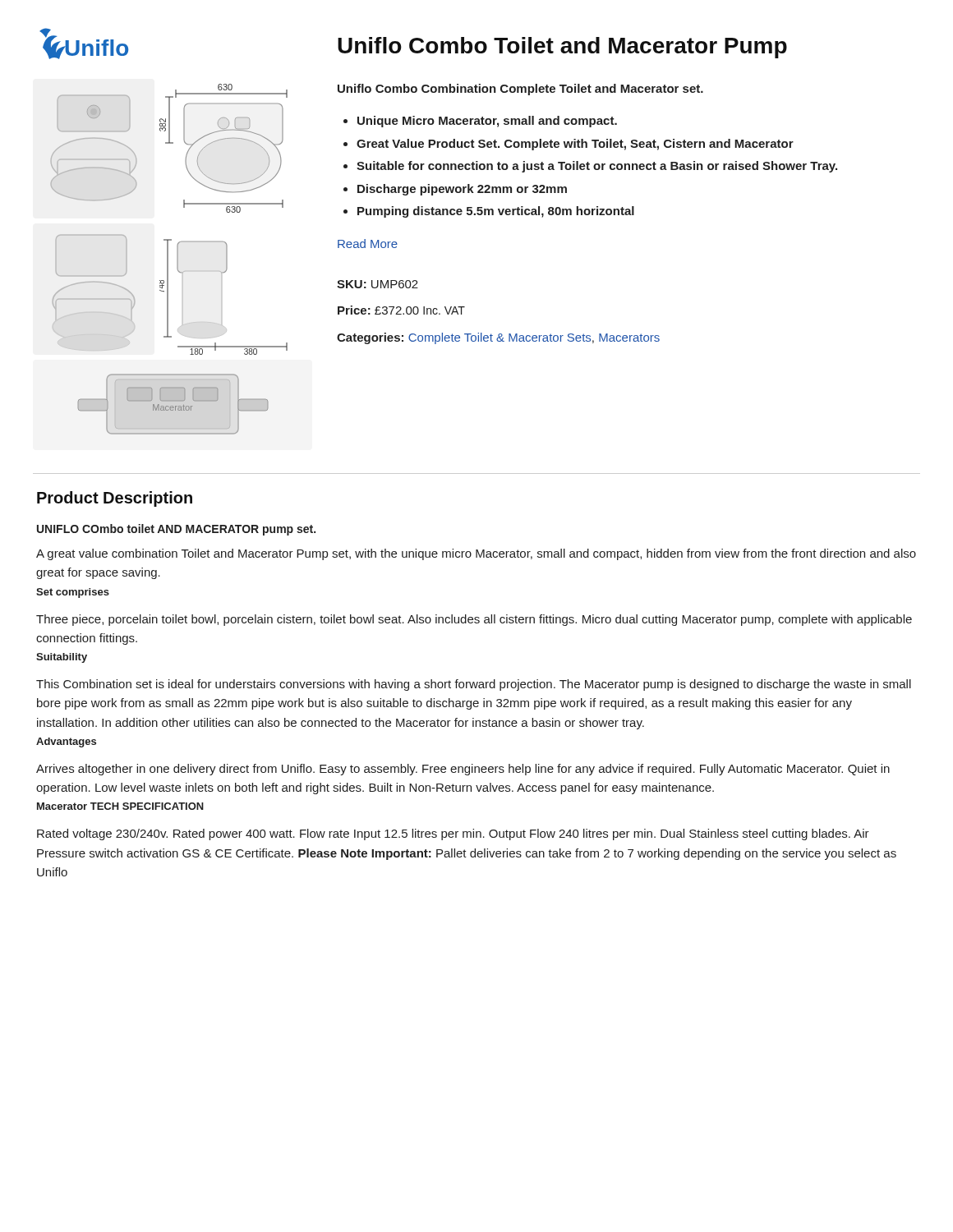Click on the section header with the text "Product Description"
This screenshot has width=953, height=1232.
[115, 498]
